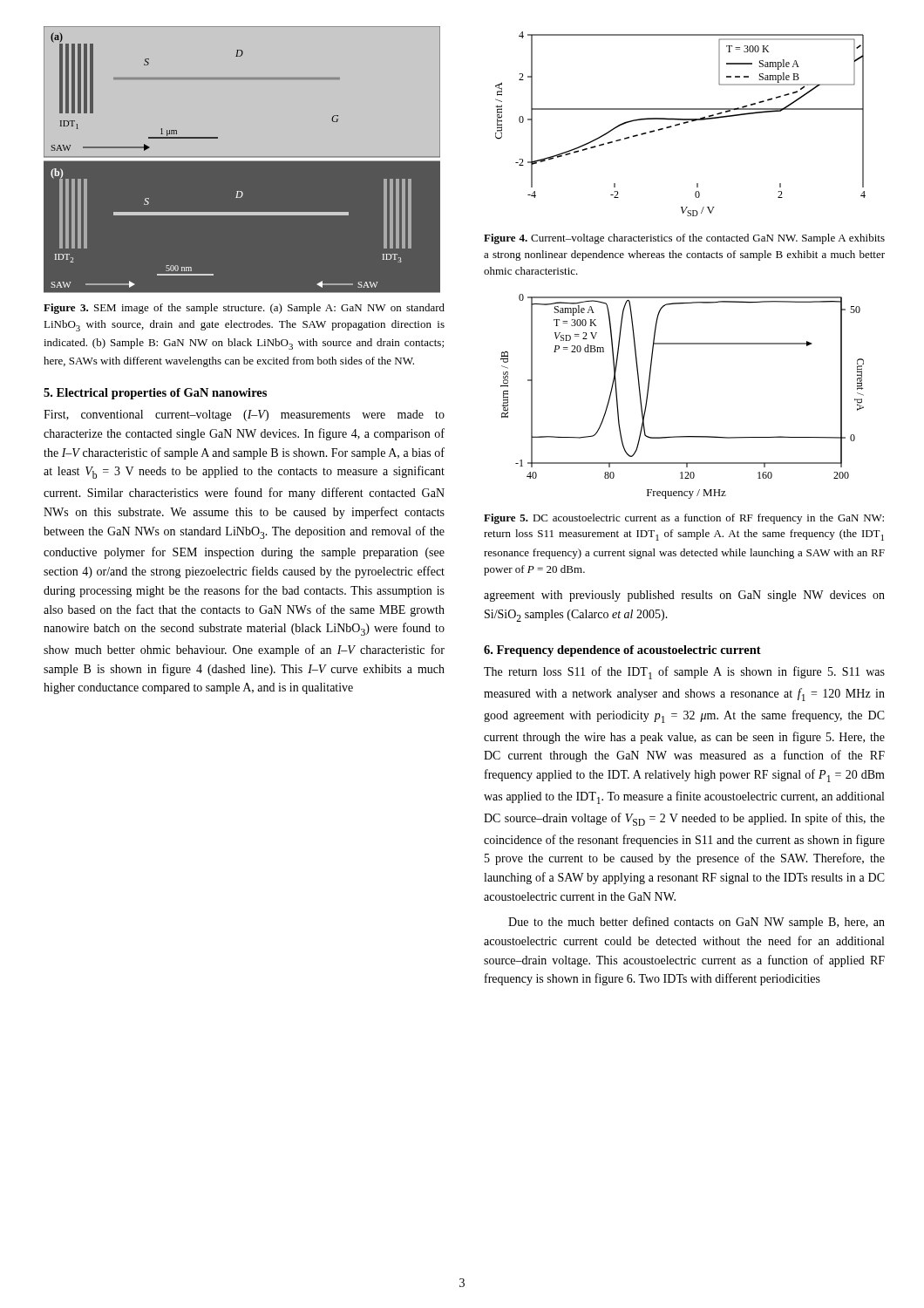Navigate to the text starting "6. Frequency dependence of acoustoelectric current"
The height and width of the screenshot is (1308, 924).
pos(622,650)
